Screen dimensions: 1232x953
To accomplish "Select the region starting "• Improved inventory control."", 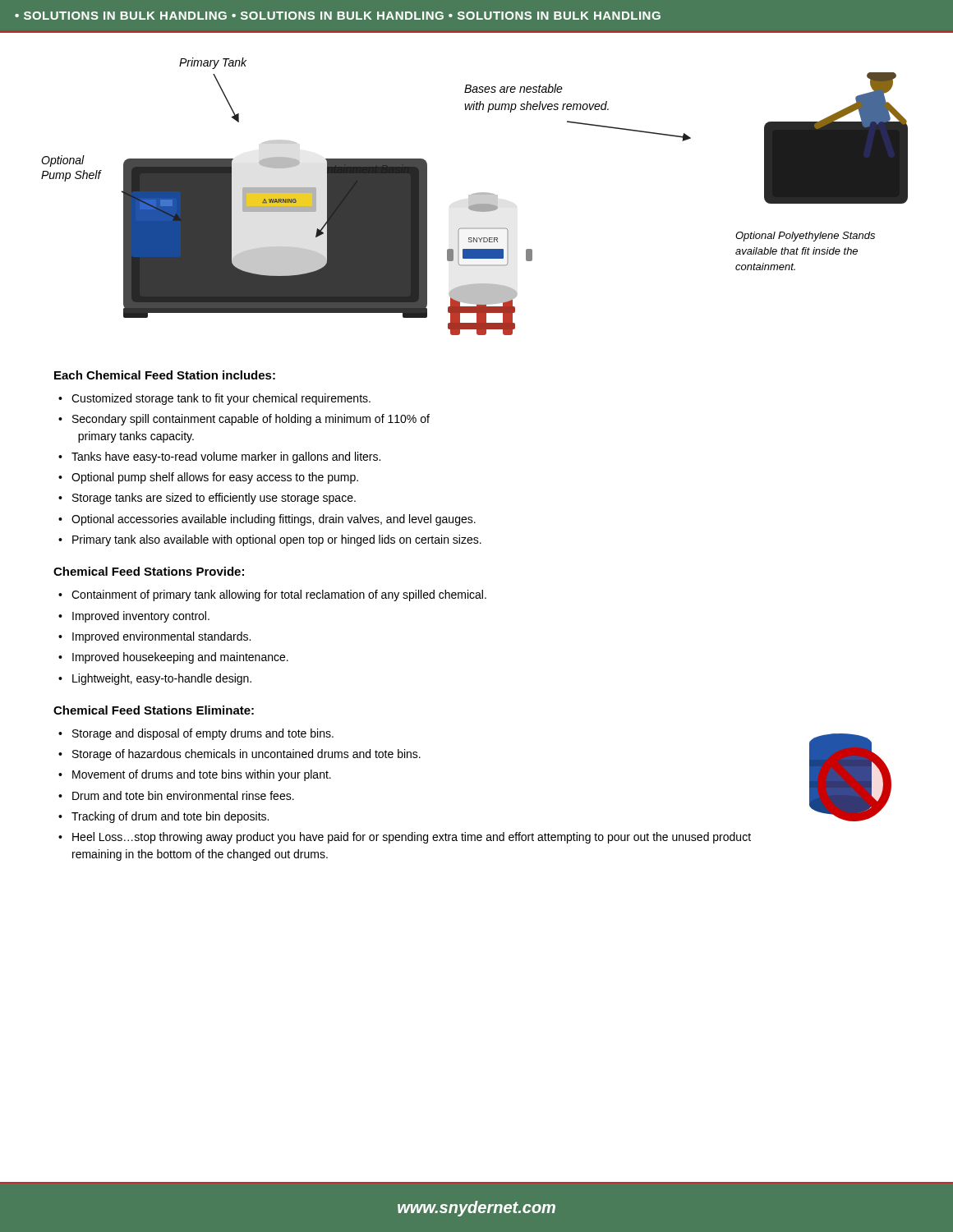I will (134, 616).
